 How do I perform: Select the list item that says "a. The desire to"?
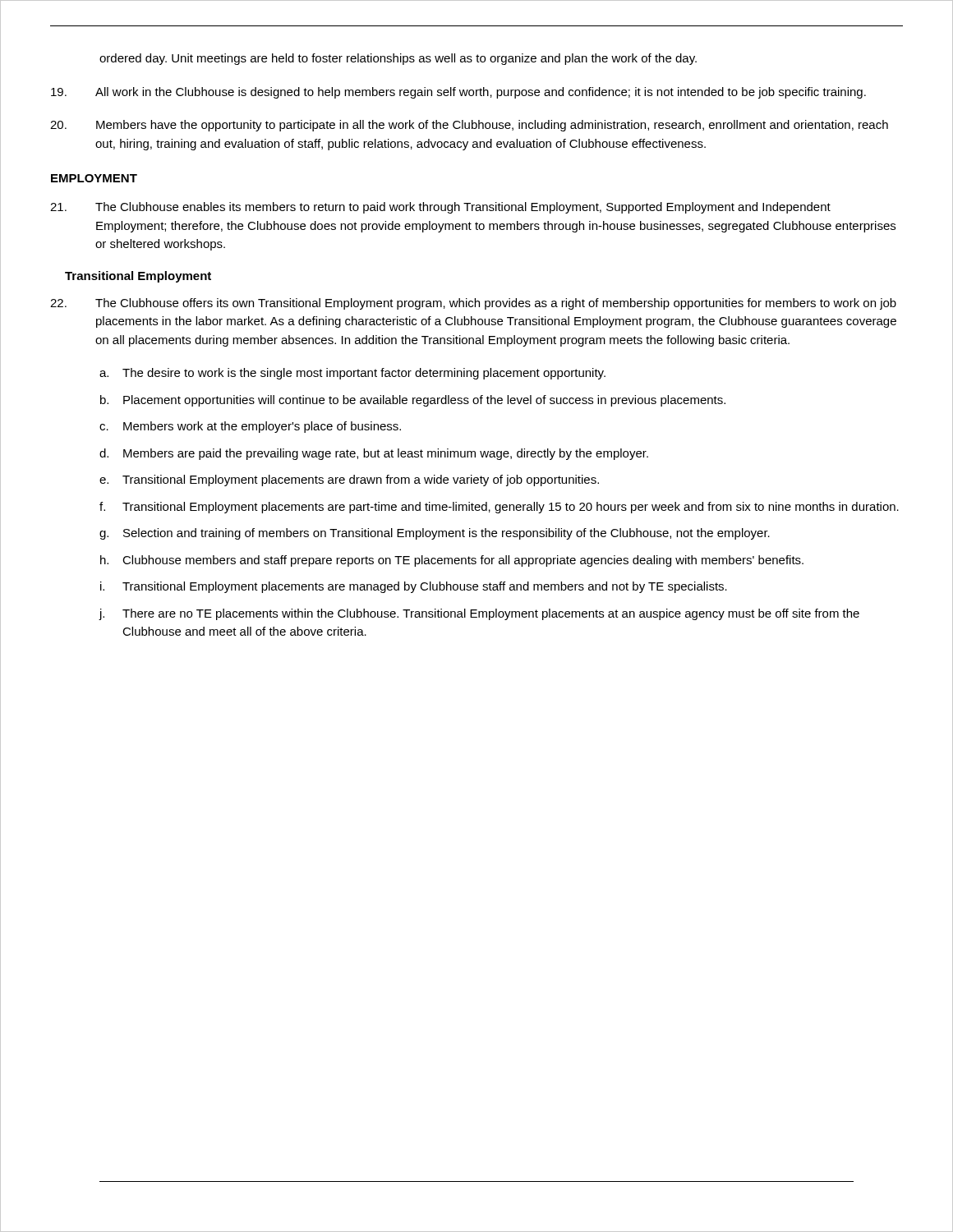pos(501,373)
